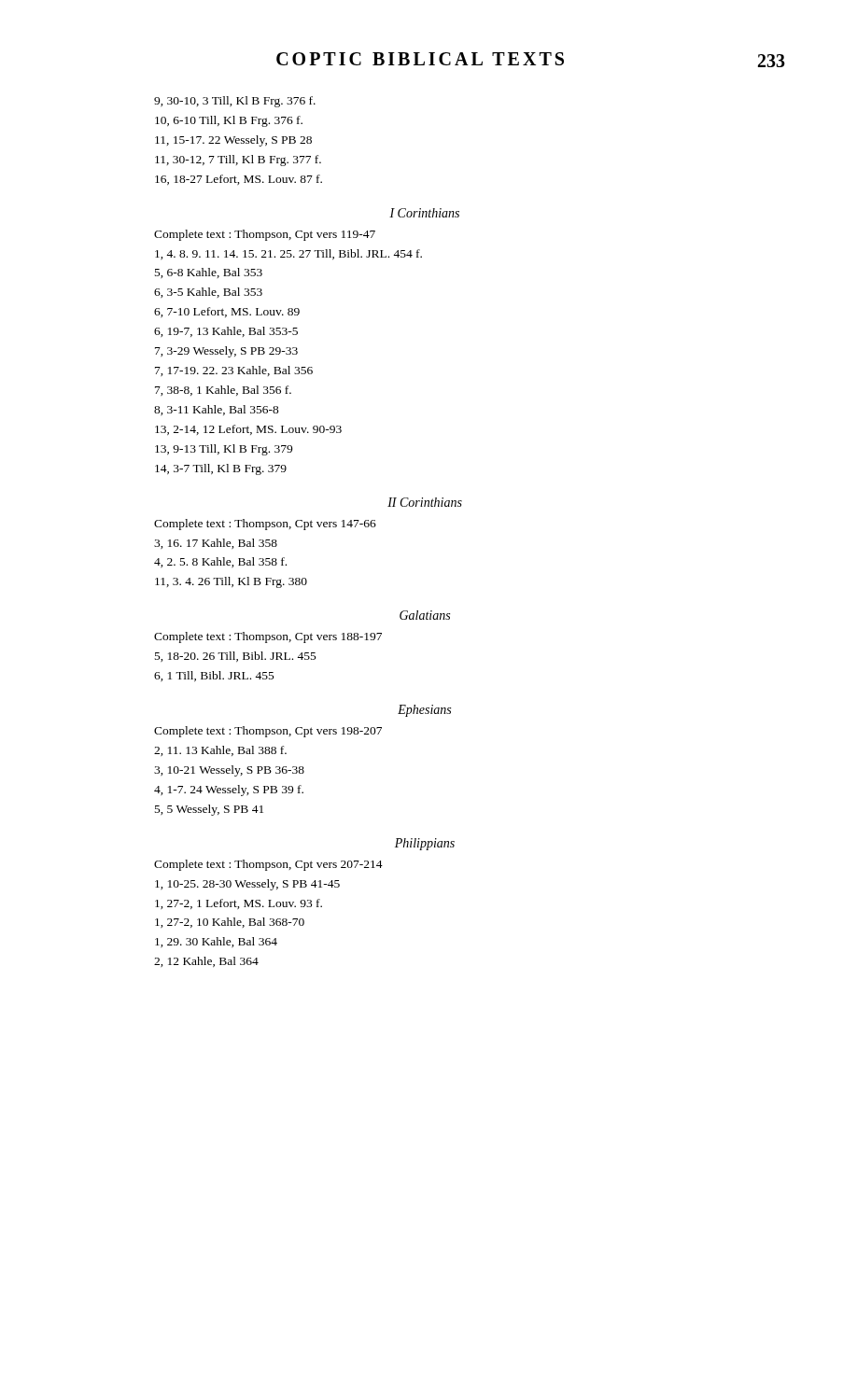This screenshot has width=843, height=1400.
Task: Find the passage starting "II Corinthians"
Action: coord(425,502)
